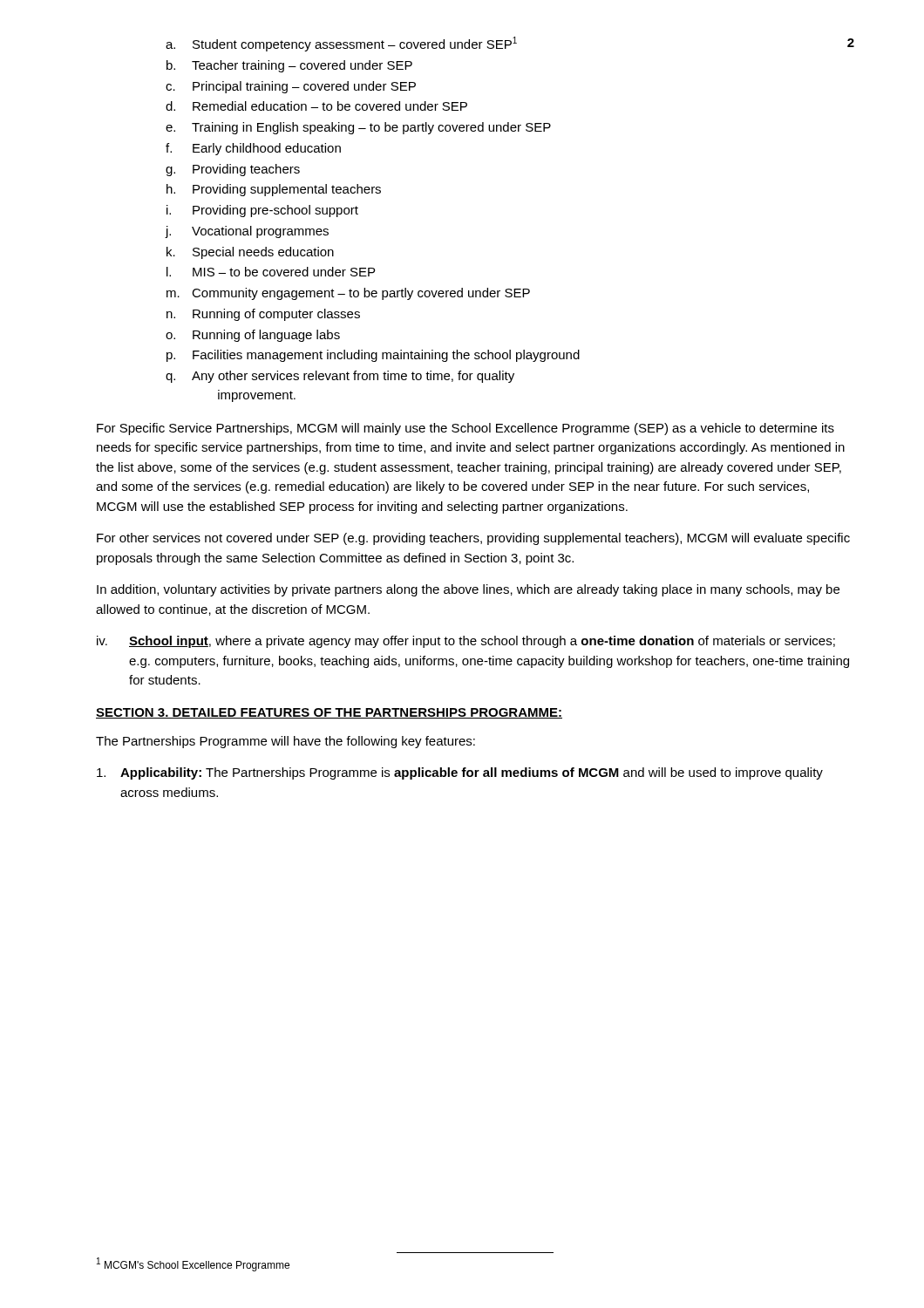Click on the passage starting "o. Running of"
Screen dimensions: 1308x924
(x=253, y=336)
